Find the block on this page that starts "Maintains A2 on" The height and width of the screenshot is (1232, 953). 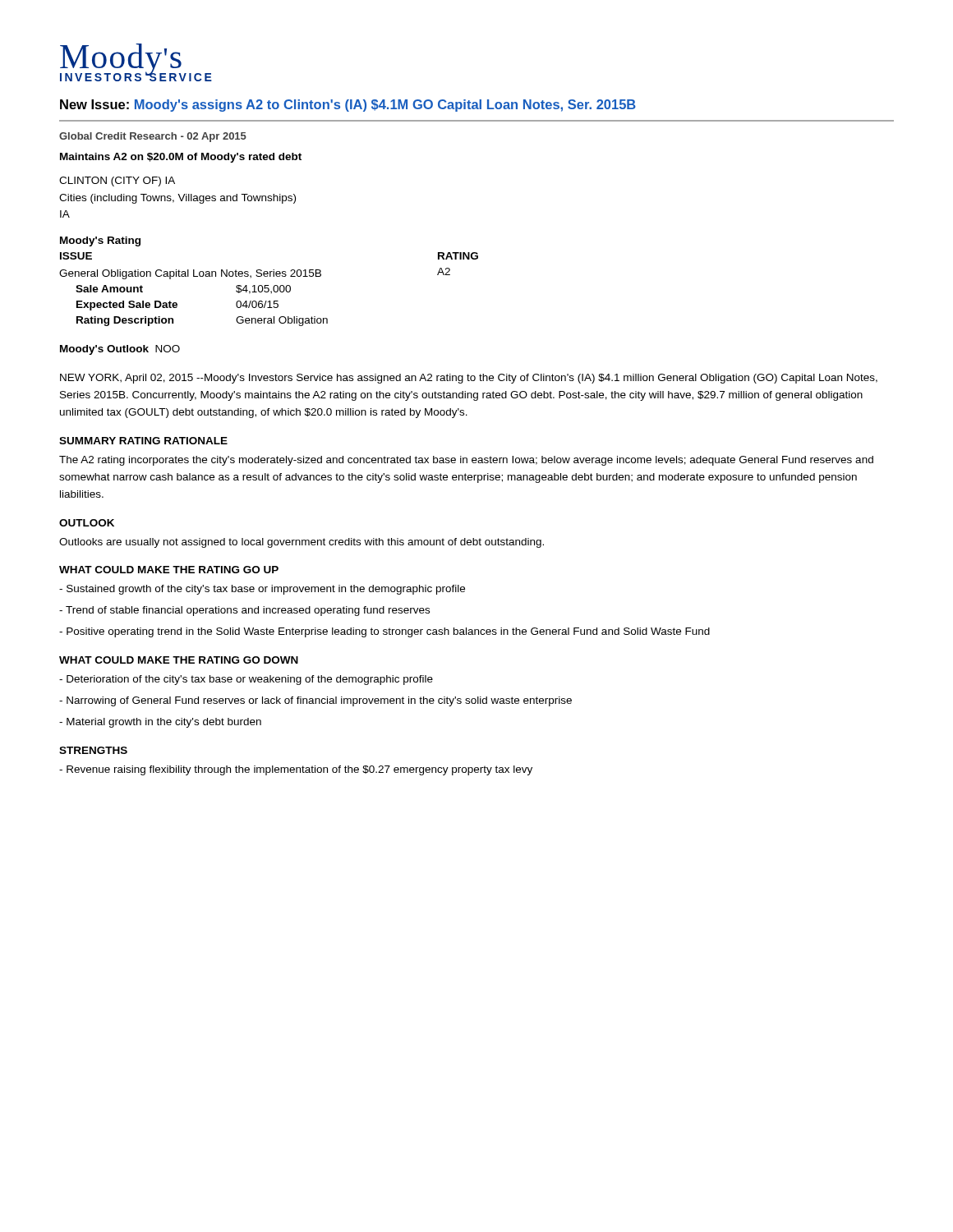click(180, 157)
